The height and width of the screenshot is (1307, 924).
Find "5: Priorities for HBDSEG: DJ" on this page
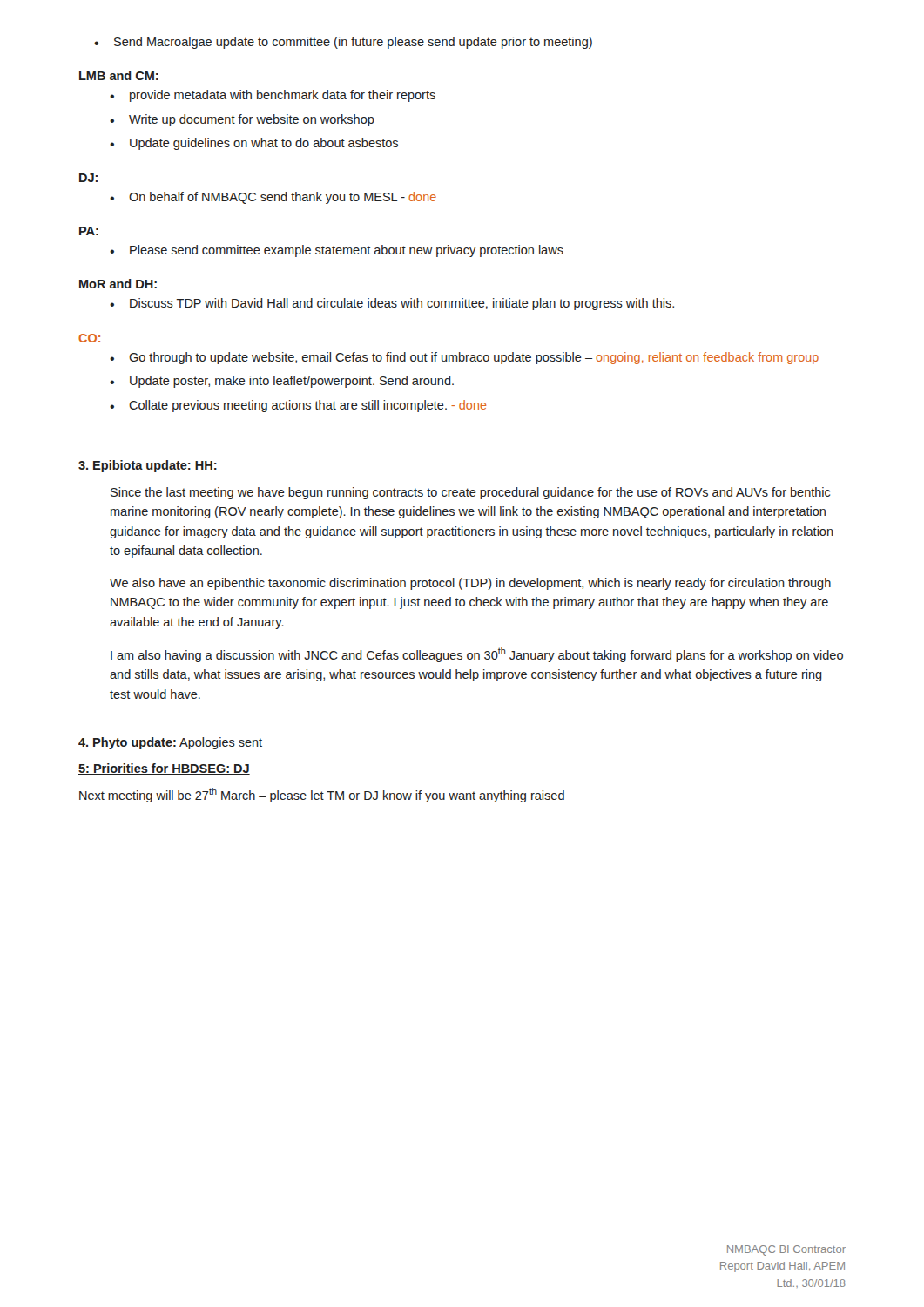[x=164, y=769]
